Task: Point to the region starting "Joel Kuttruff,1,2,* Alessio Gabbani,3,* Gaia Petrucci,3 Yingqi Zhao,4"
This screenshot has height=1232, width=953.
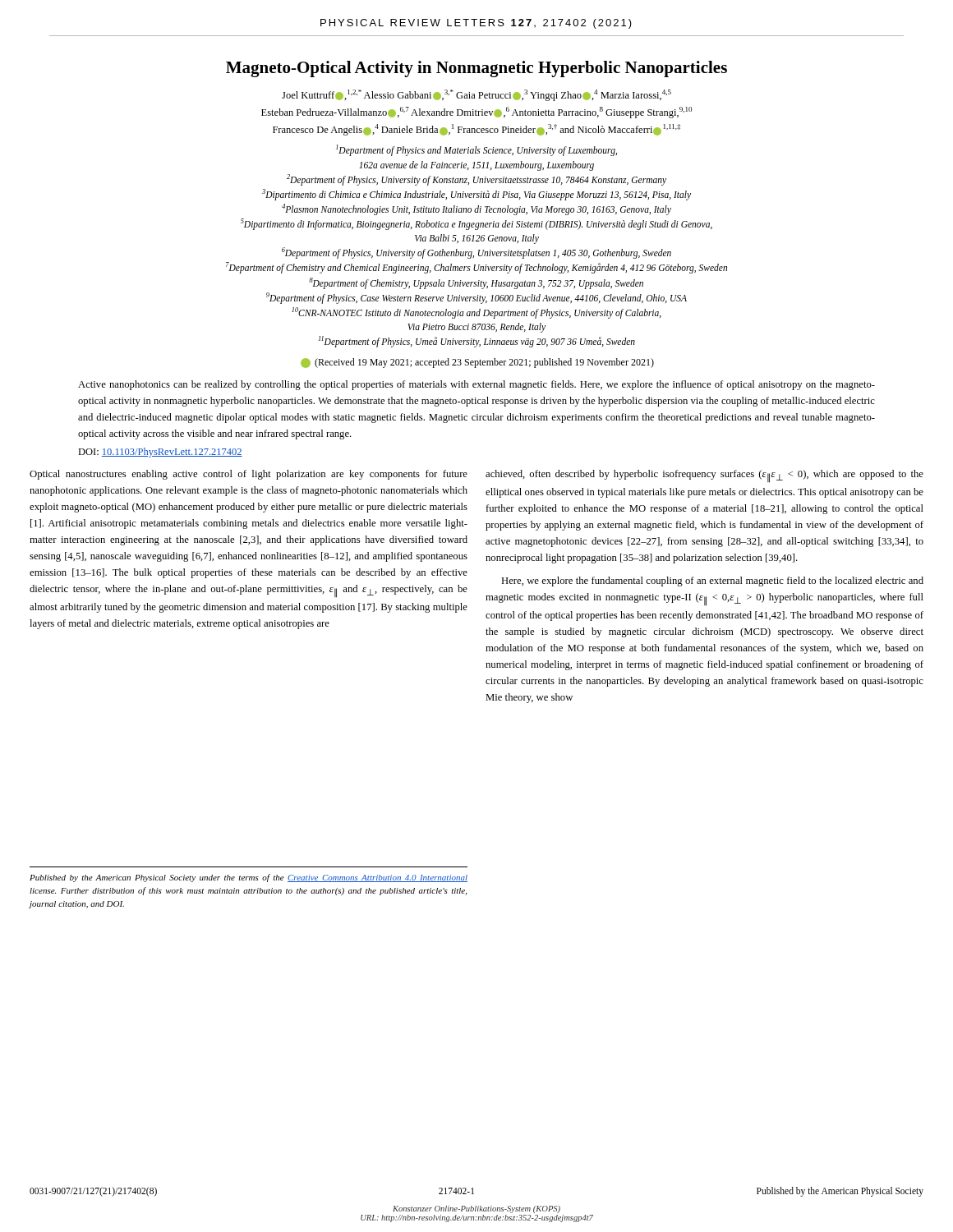Action: tap(476, 112)
